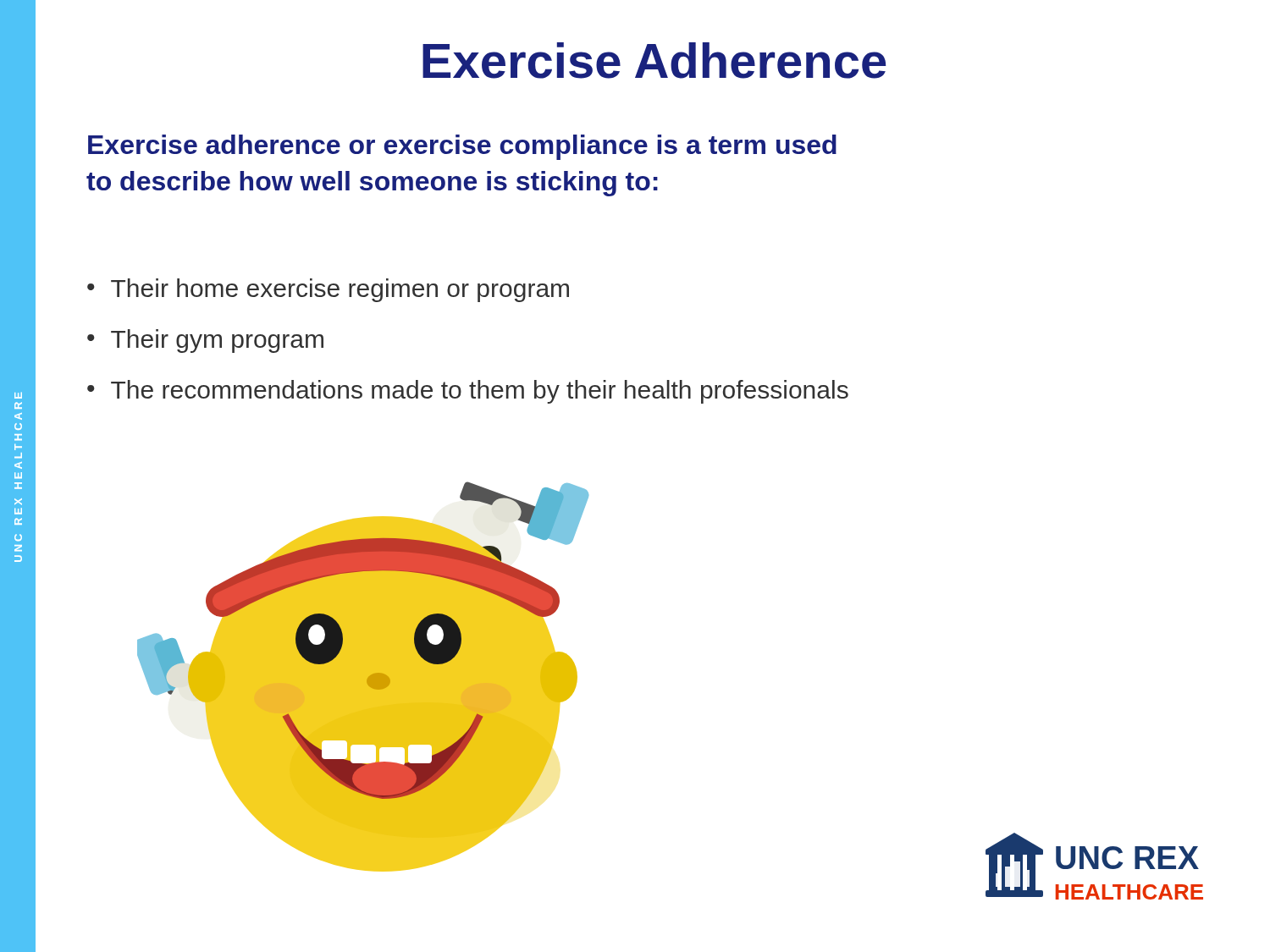Click on the block starting "Exercise Adherence"
This screenshot has height=952, width=1270.
(x=654, y=60)
